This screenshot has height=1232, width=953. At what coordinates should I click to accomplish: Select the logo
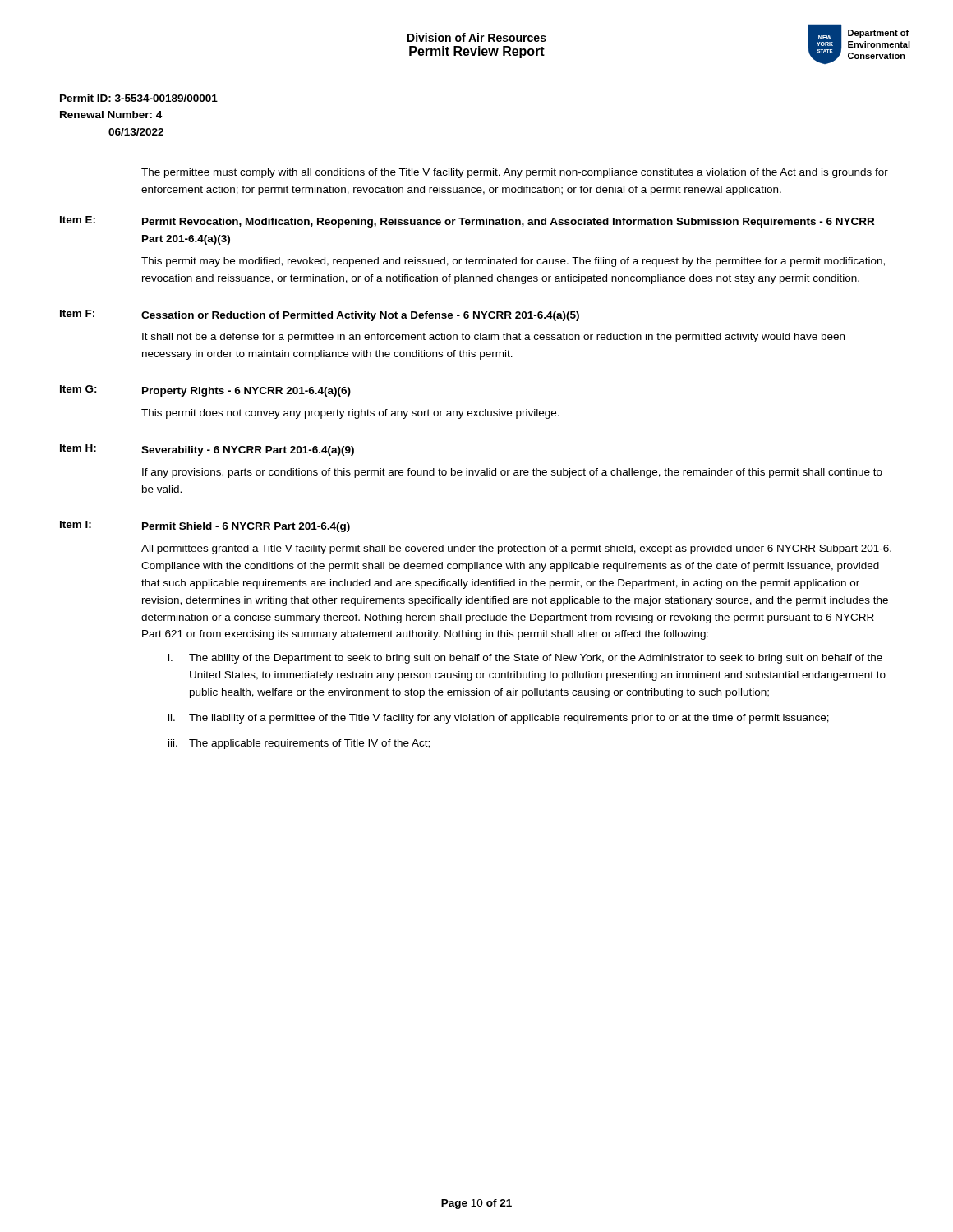pos(858,44)
